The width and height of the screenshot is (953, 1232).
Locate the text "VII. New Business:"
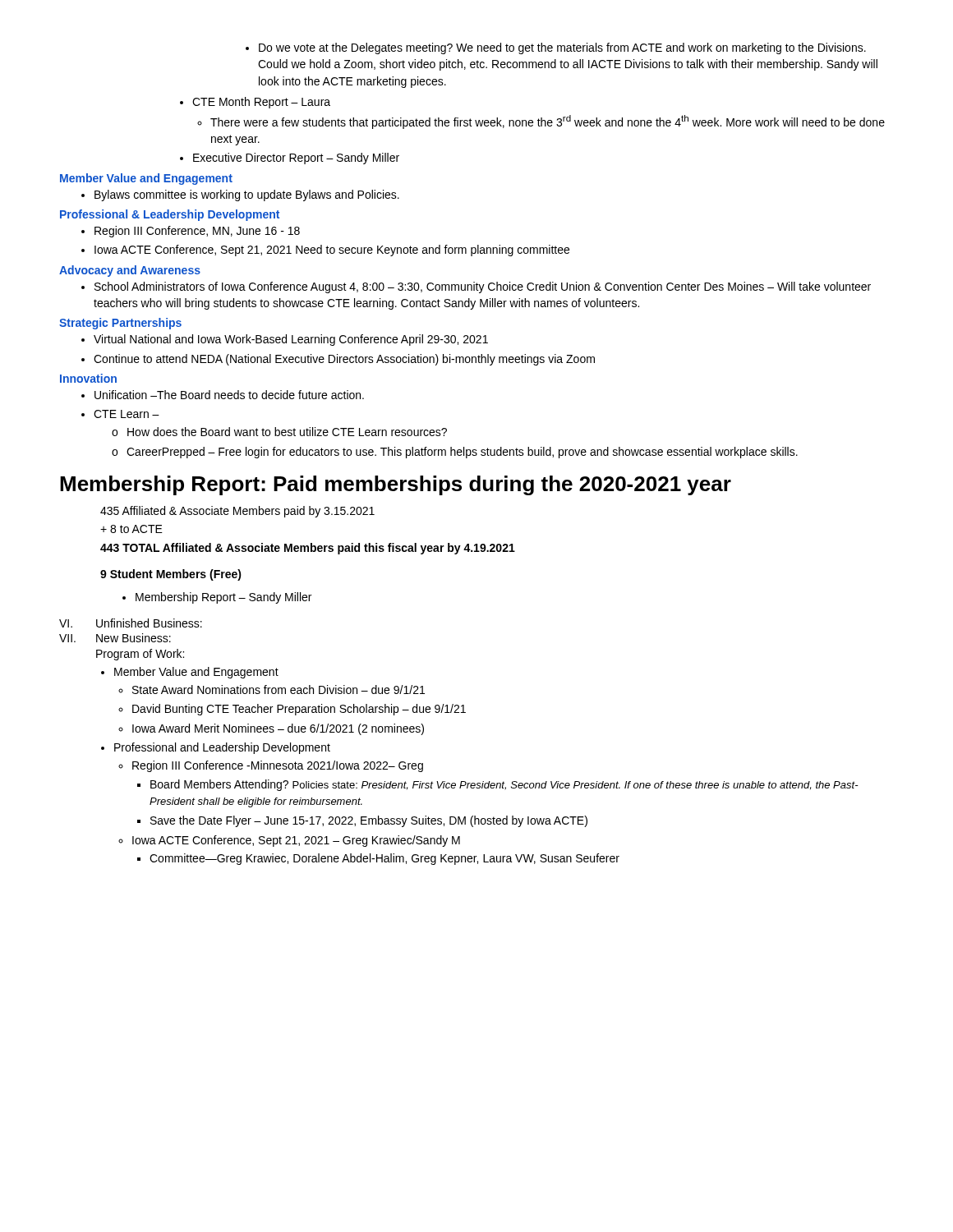[115, 638]
